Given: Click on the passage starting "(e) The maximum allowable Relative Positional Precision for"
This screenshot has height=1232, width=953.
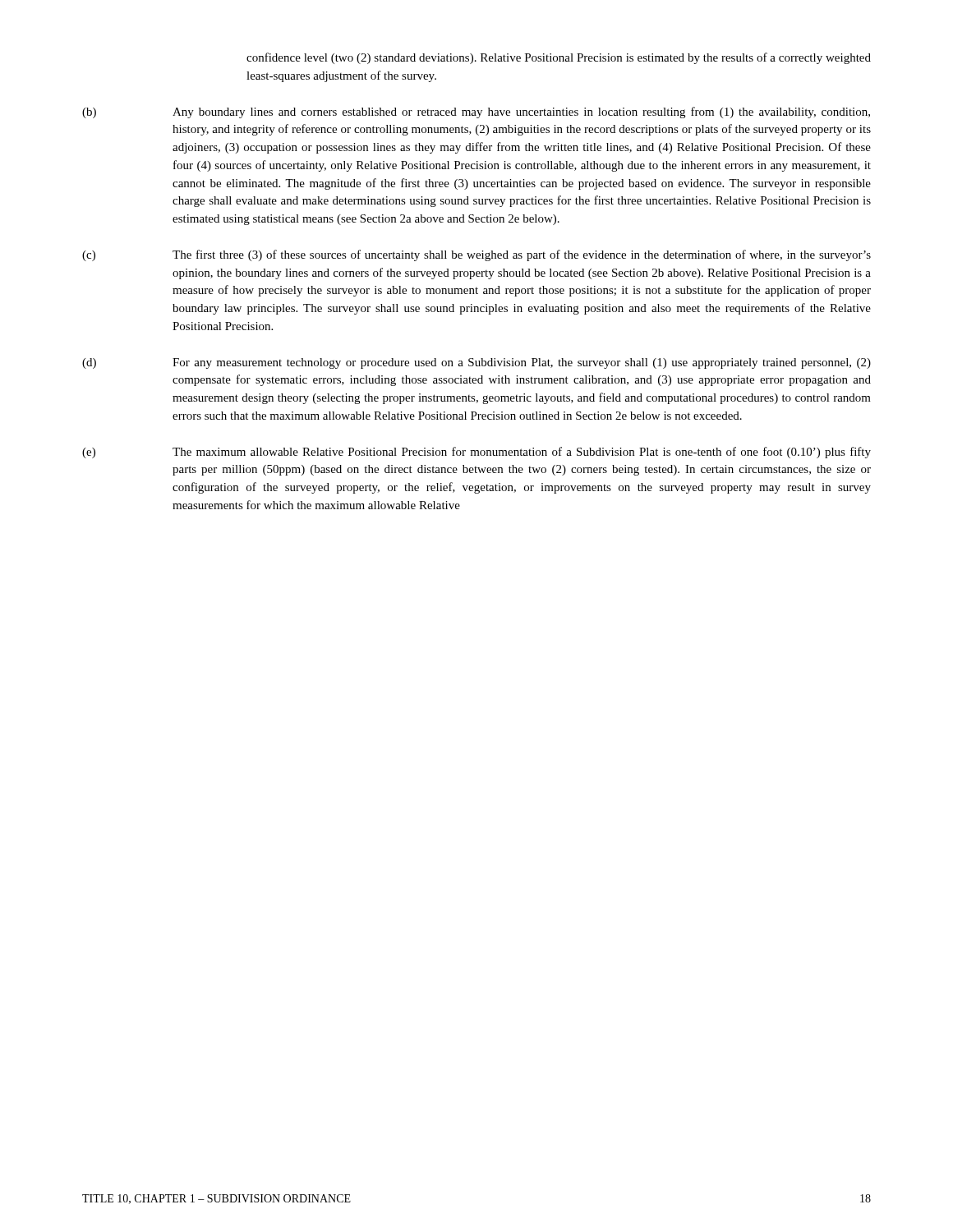Looking at the screenshot, I should pyautogui.click(x=476, y=479).
